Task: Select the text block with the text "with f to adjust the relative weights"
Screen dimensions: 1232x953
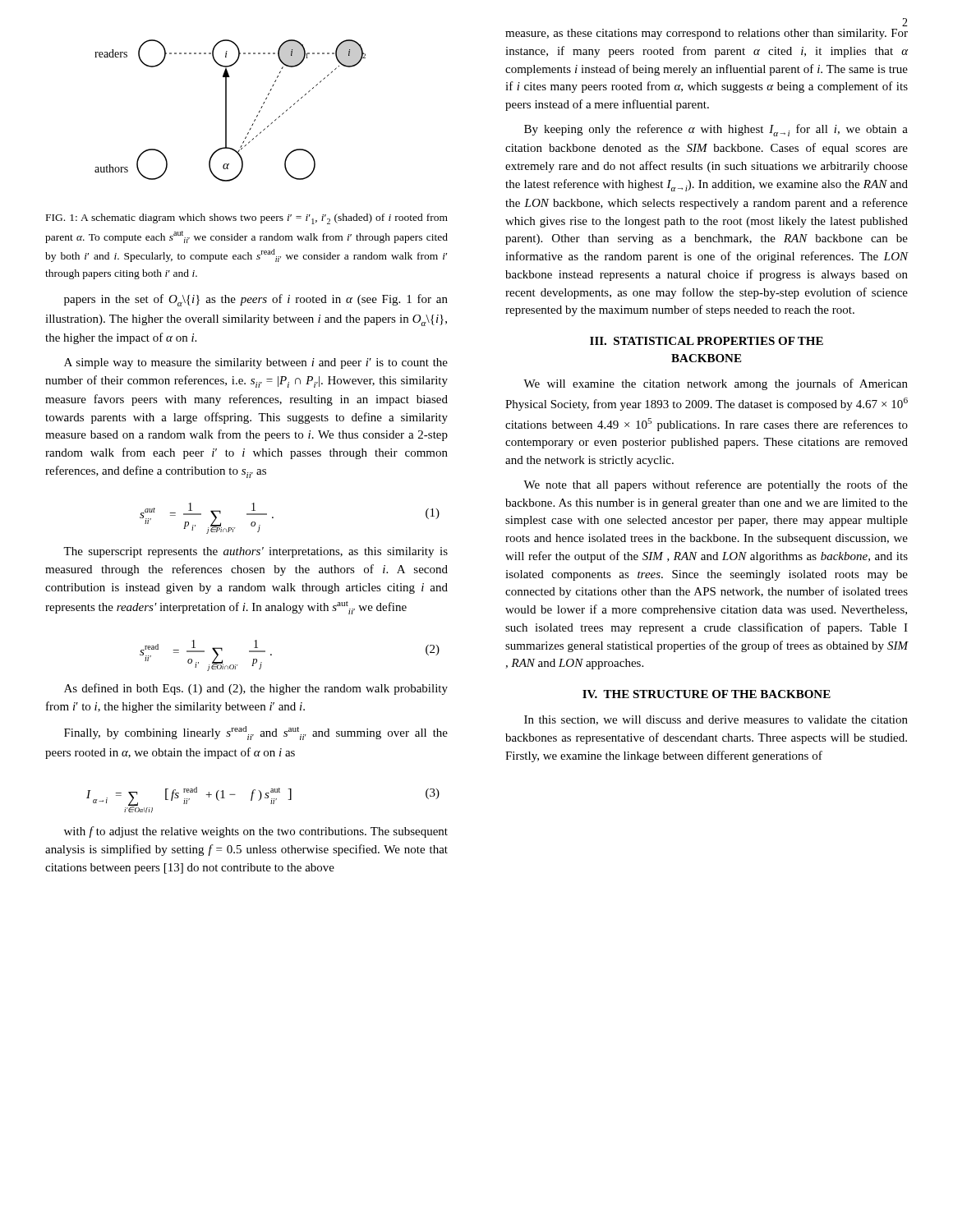Action: [x=246, y=850]
